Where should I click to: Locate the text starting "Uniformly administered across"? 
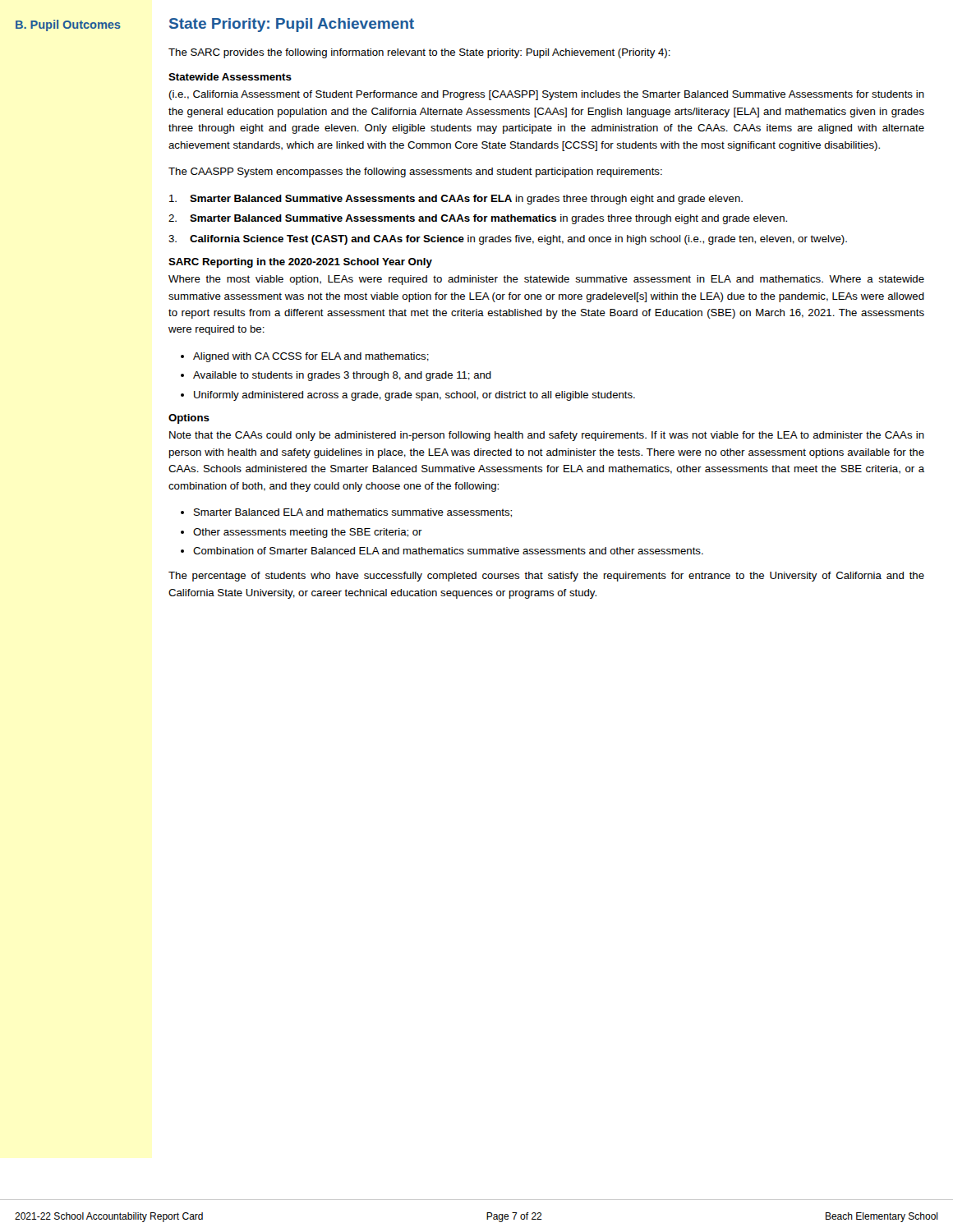(x=414, y=394)
